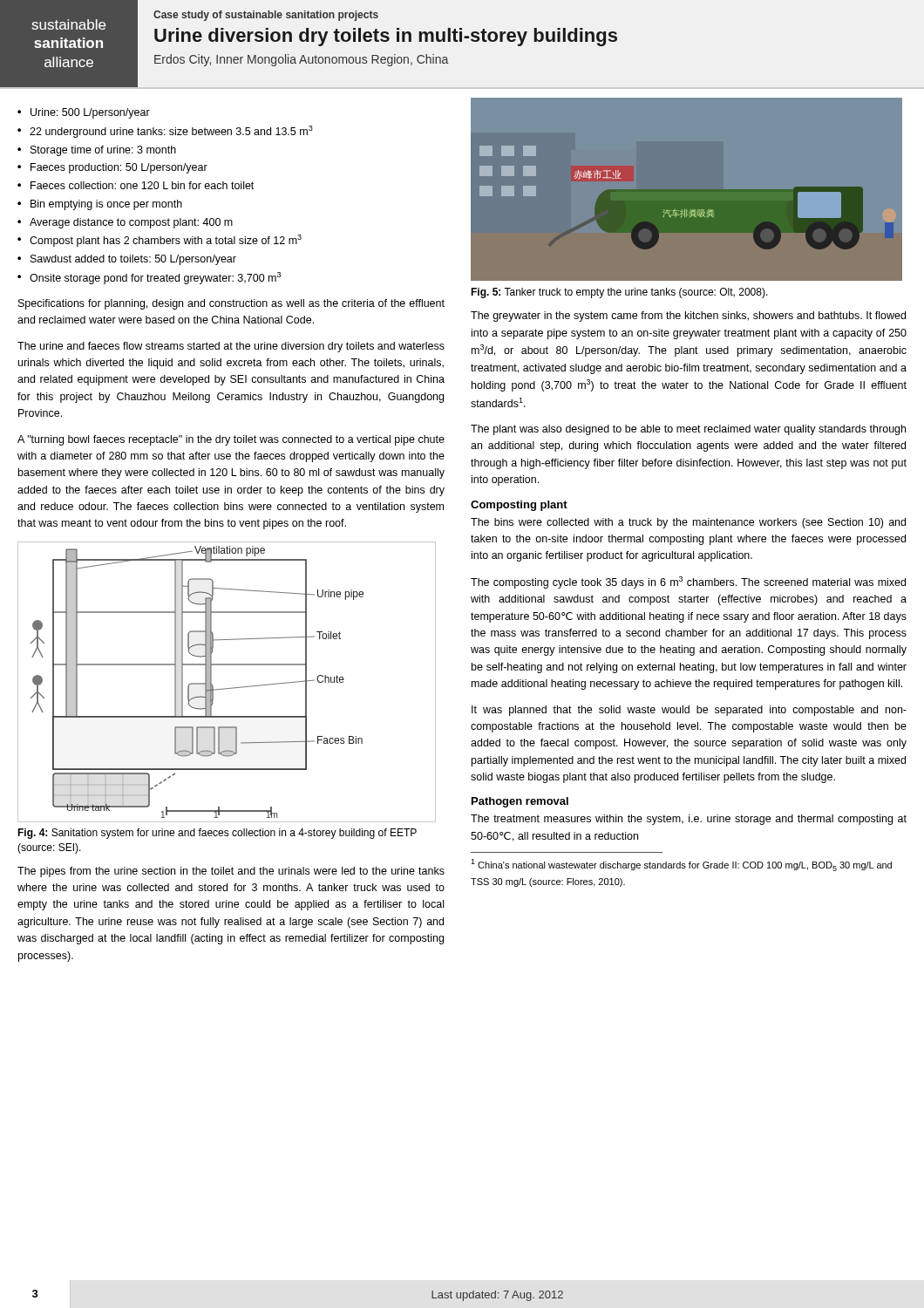
Task: Find the caption containing "Fig. 4: Sanitation system for"
Action: pyautogui.click(x=217, y=840)
